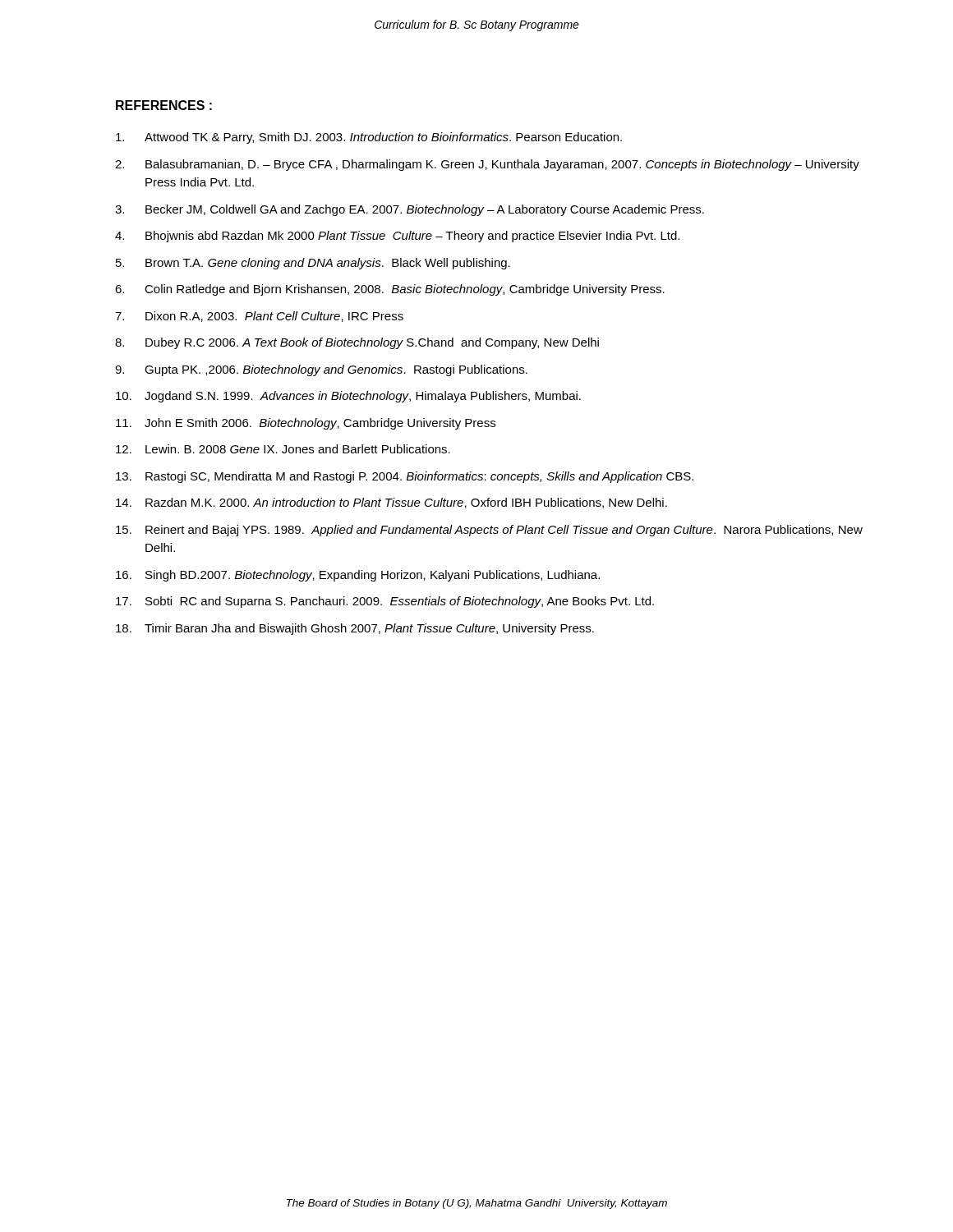Viewport: 953px width, 1232px height.
Task: Where does it say "REFERENCES :"?
Action: point(164,106)
